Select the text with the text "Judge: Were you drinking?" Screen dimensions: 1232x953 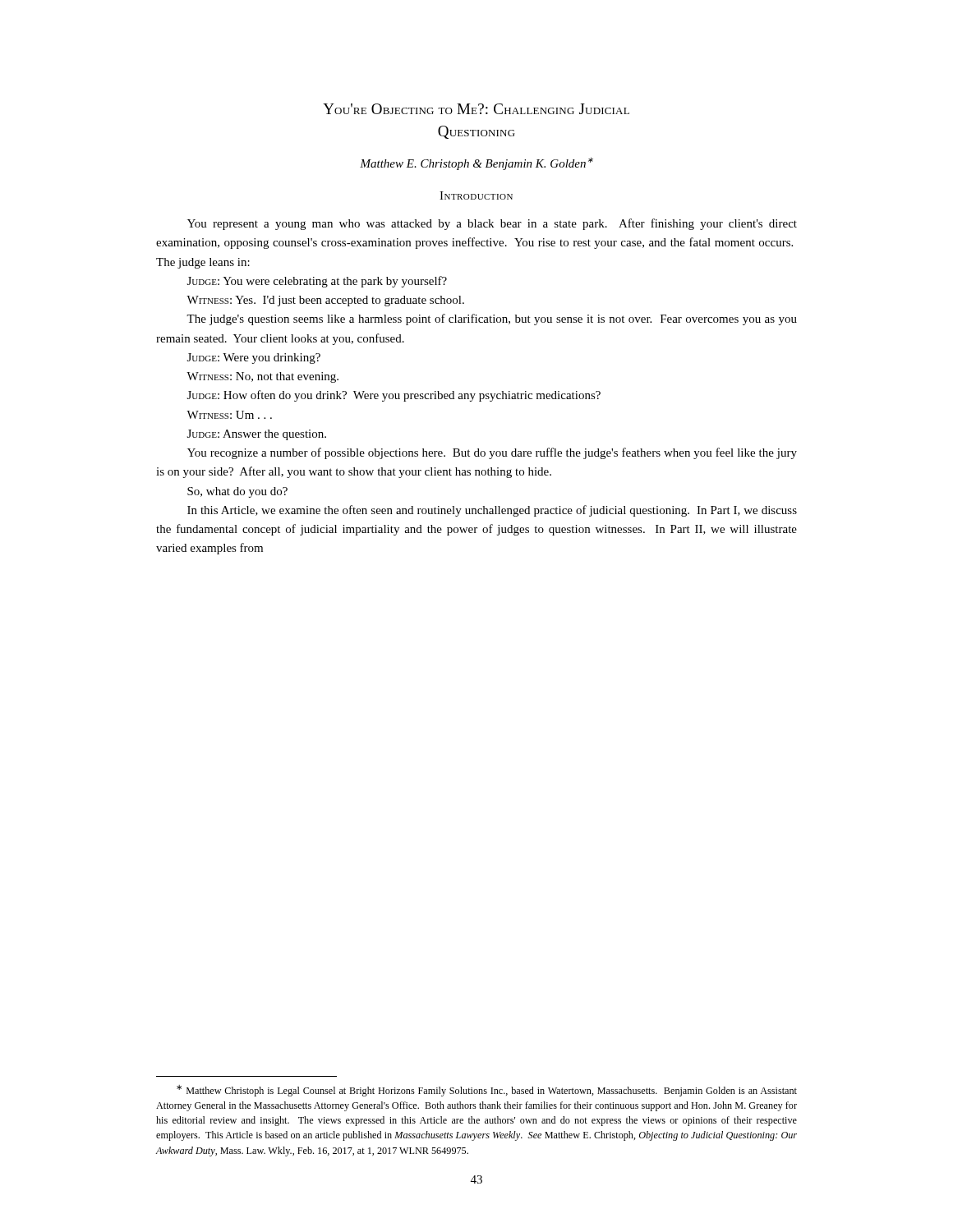pyautogui.click(x=254, y=357)
